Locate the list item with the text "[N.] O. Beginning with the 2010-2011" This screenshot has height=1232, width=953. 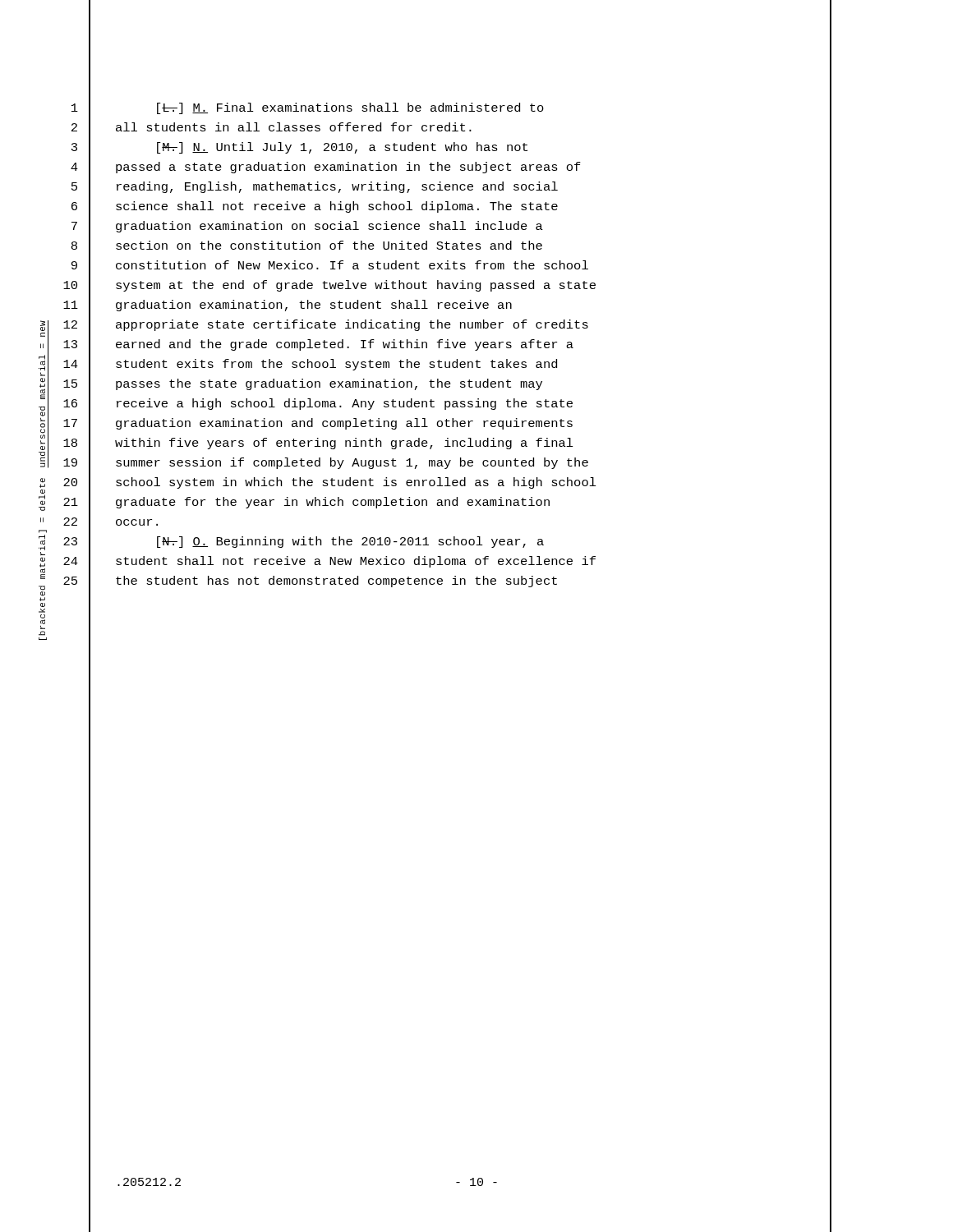pos(464,562)
